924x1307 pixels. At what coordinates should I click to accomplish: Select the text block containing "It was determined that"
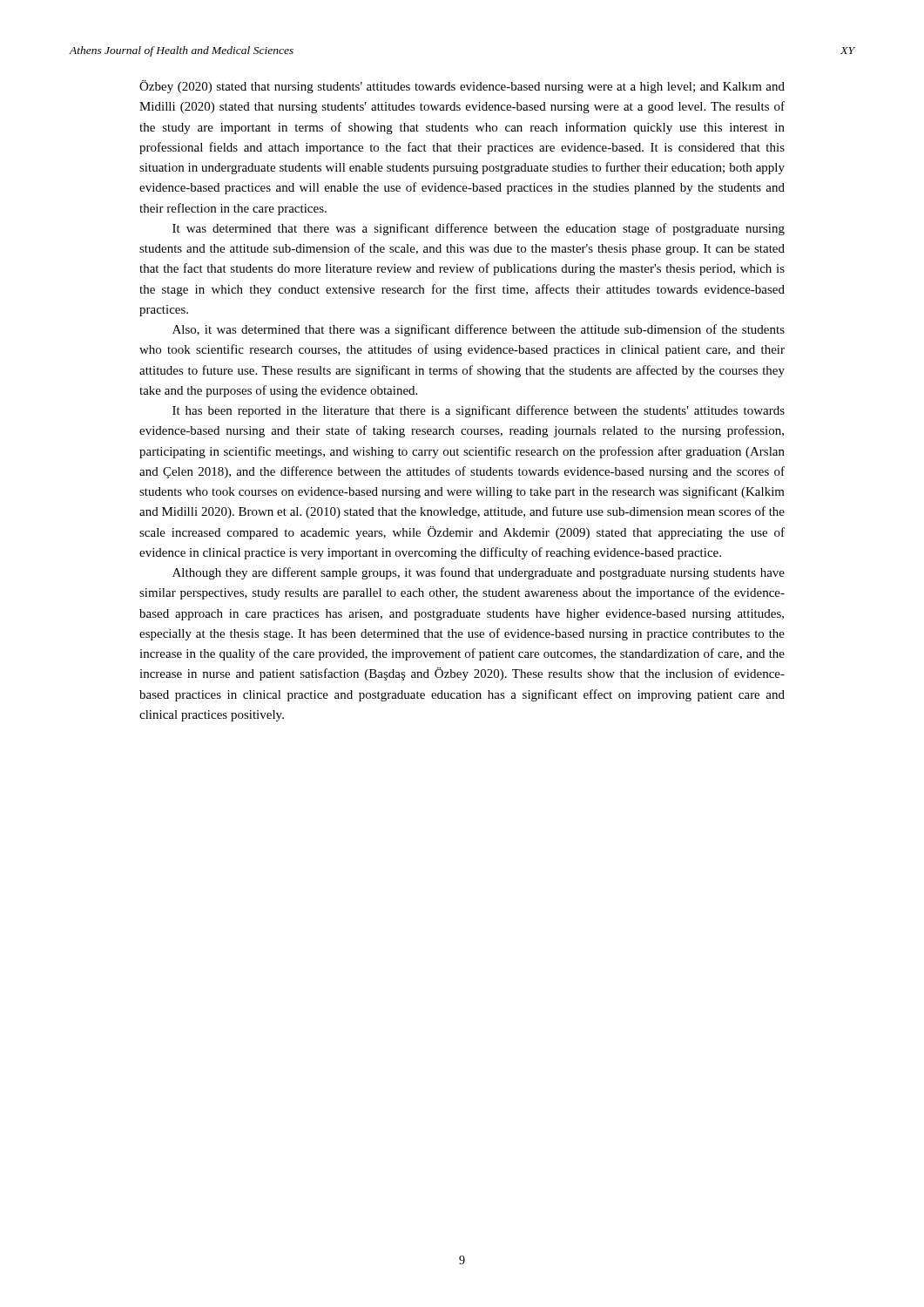coord(462,269)
